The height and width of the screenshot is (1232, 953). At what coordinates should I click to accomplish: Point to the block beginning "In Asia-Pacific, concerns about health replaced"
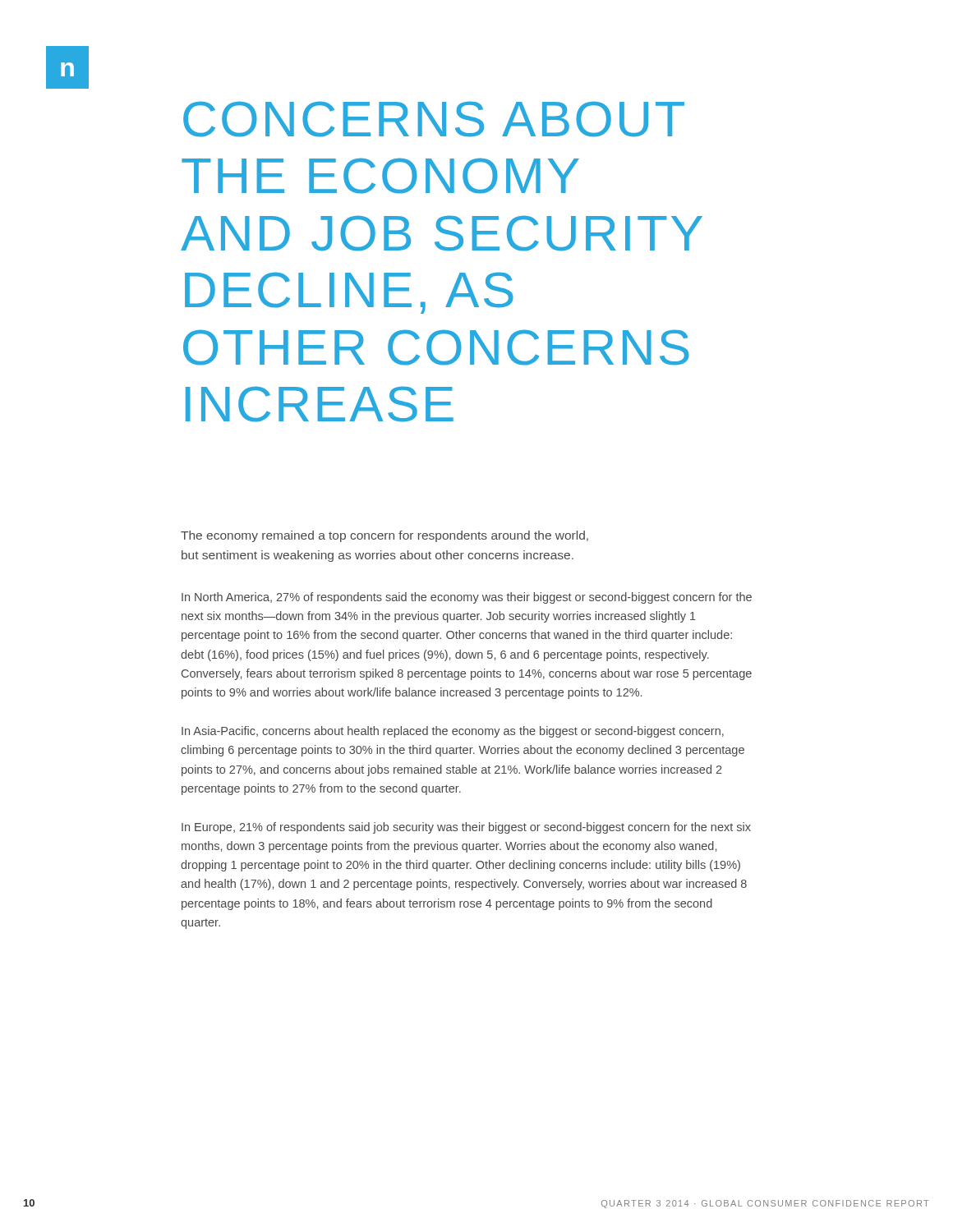click(463, 760)
